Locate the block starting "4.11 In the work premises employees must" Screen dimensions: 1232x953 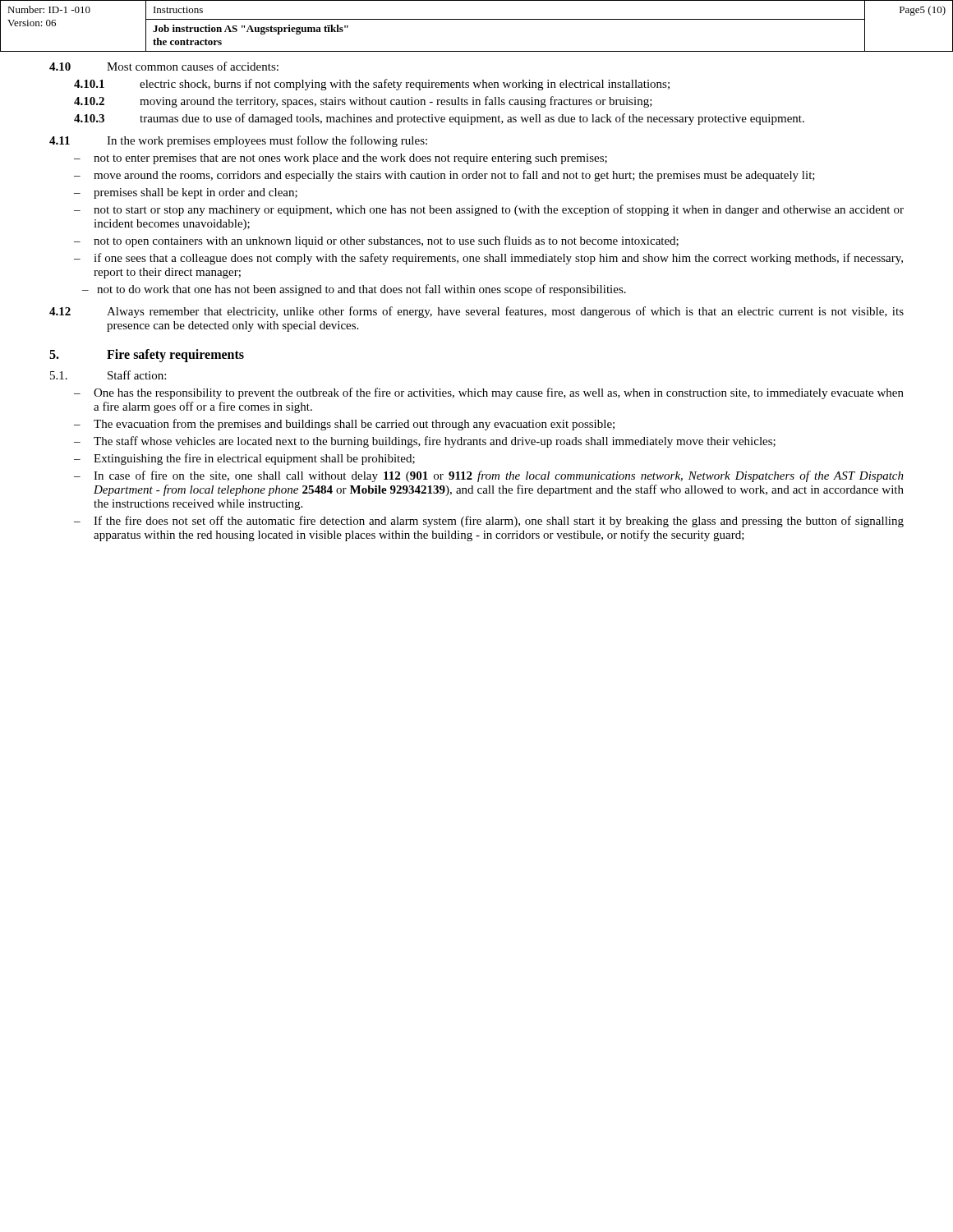pos(238,141)
